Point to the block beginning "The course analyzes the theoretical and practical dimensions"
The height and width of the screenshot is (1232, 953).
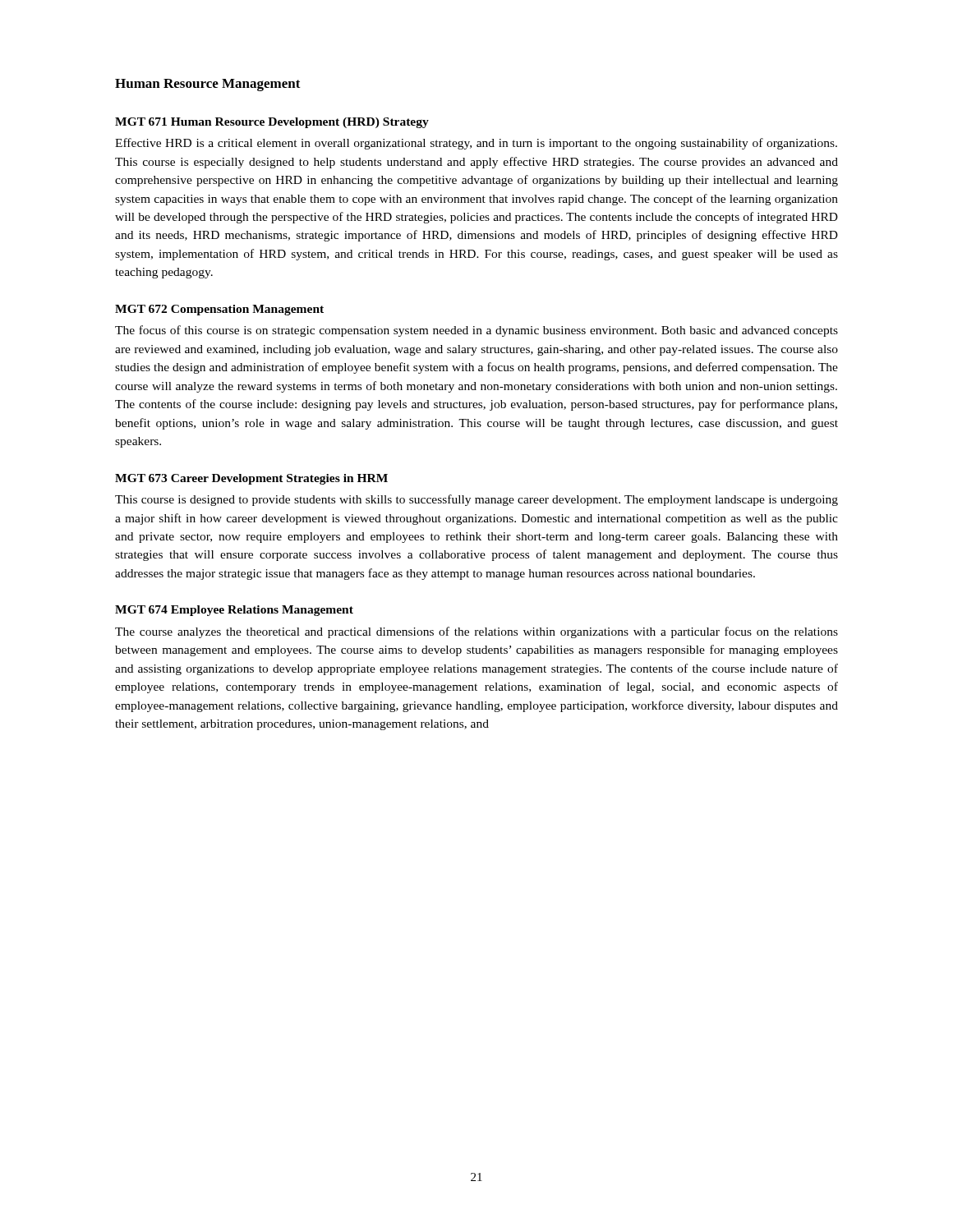point(476,677)
